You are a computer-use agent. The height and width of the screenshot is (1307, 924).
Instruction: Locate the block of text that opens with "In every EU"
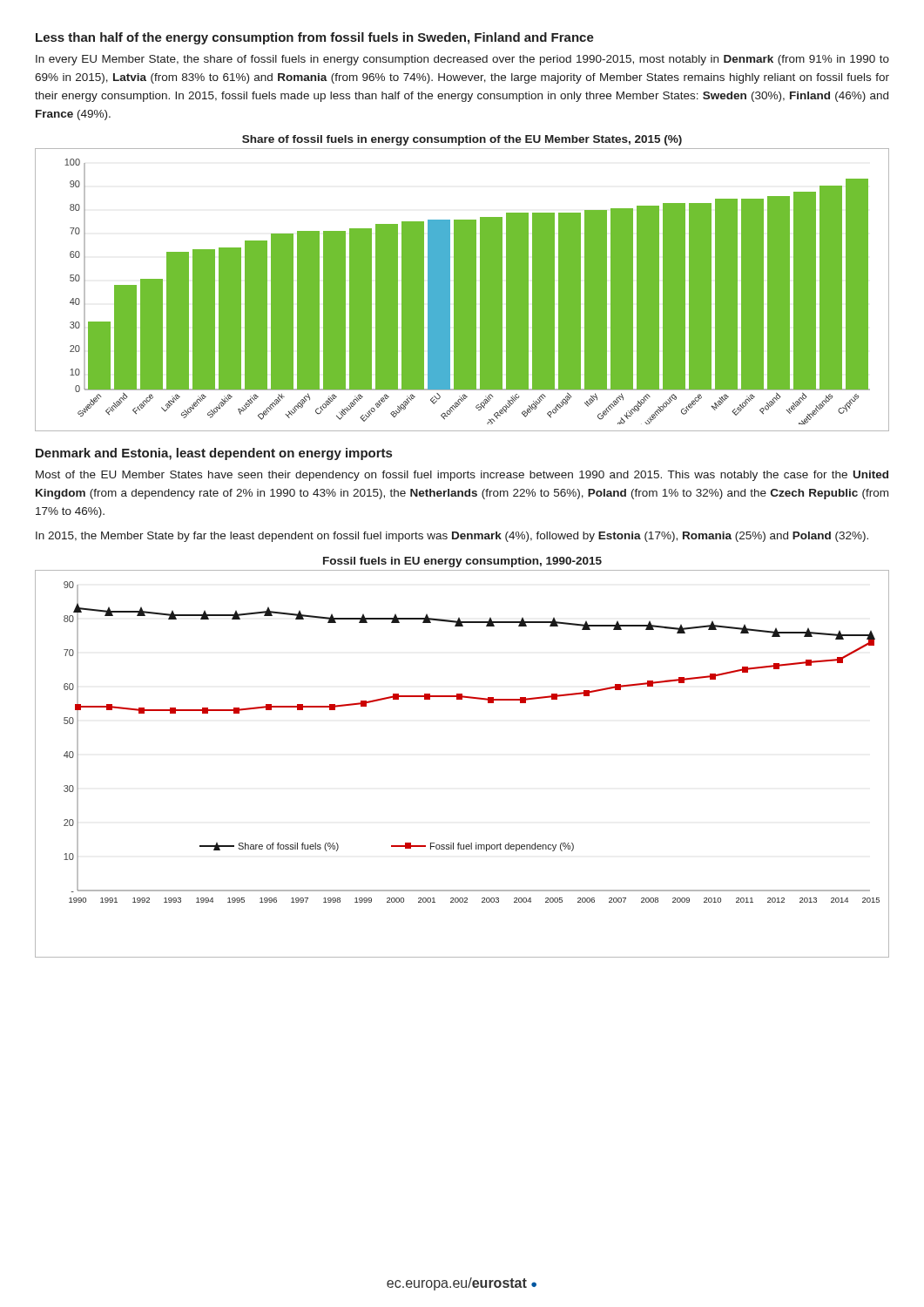(x=462, y=86)
